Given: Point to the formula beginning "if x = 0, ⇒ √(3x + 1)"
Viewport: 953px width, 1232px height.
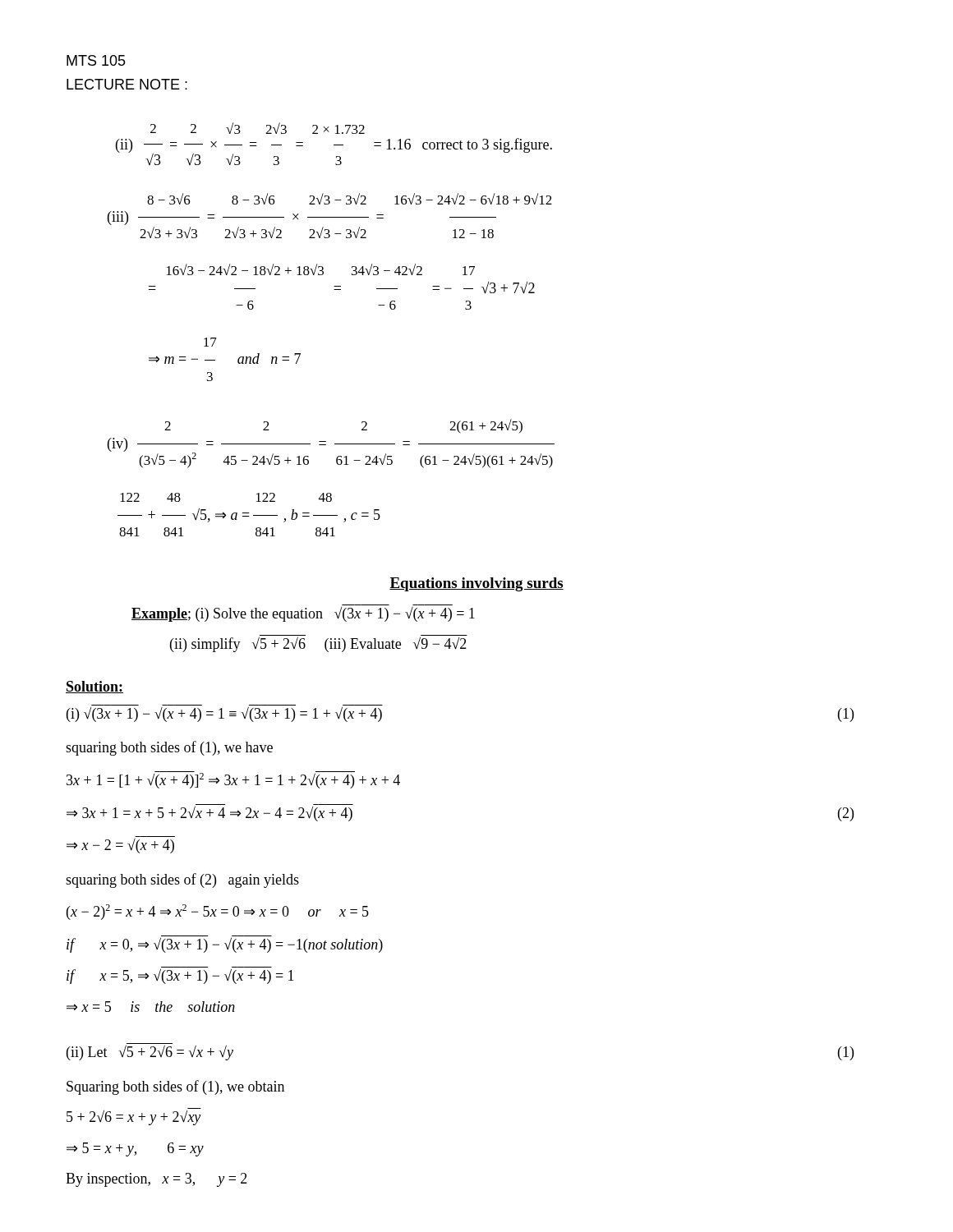Looking at the screenshot, I should pyautogui.click(x=224, y=945).
